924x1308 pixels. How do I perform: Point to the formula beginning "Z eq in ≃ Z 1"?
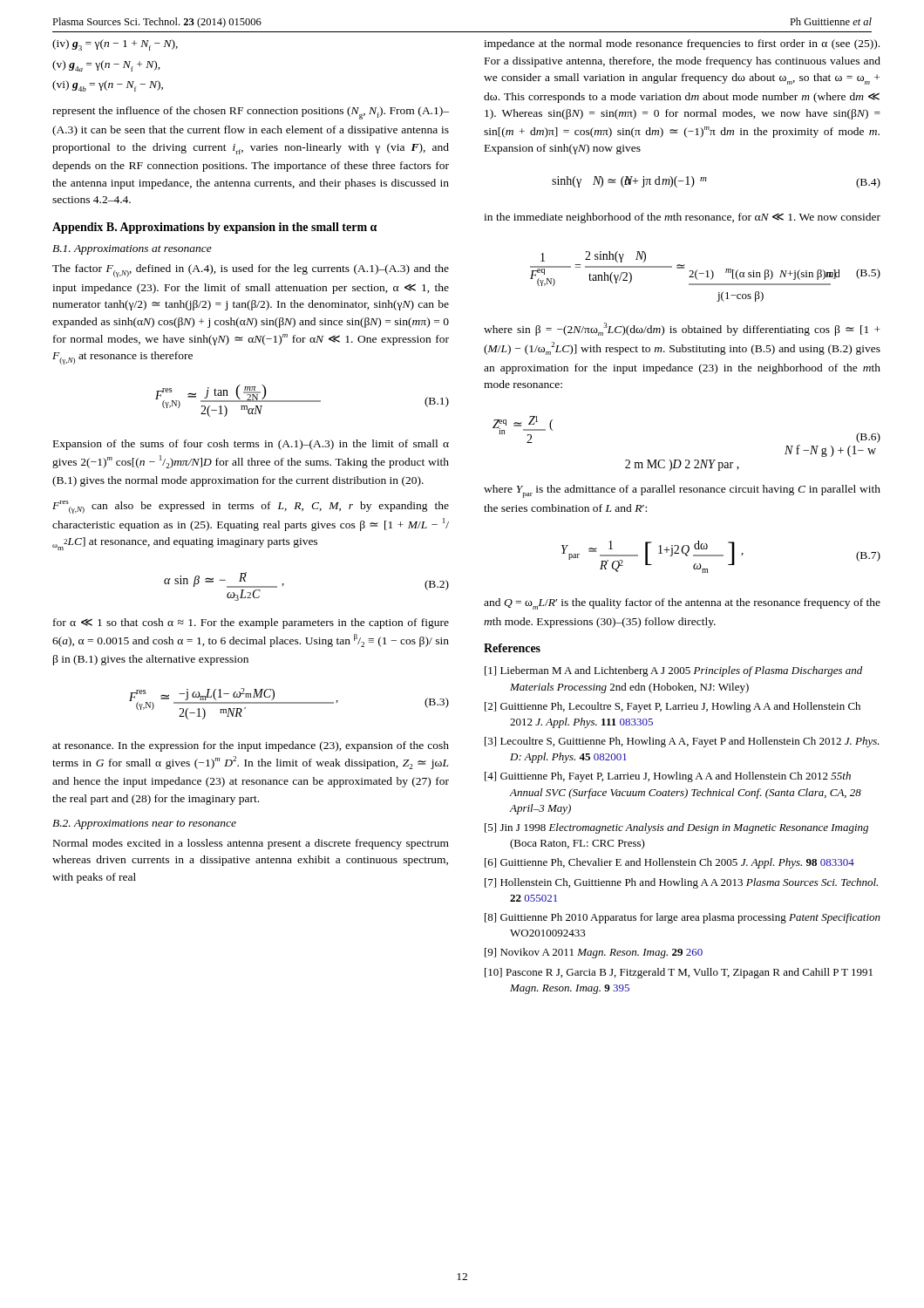tap(534, 429)
